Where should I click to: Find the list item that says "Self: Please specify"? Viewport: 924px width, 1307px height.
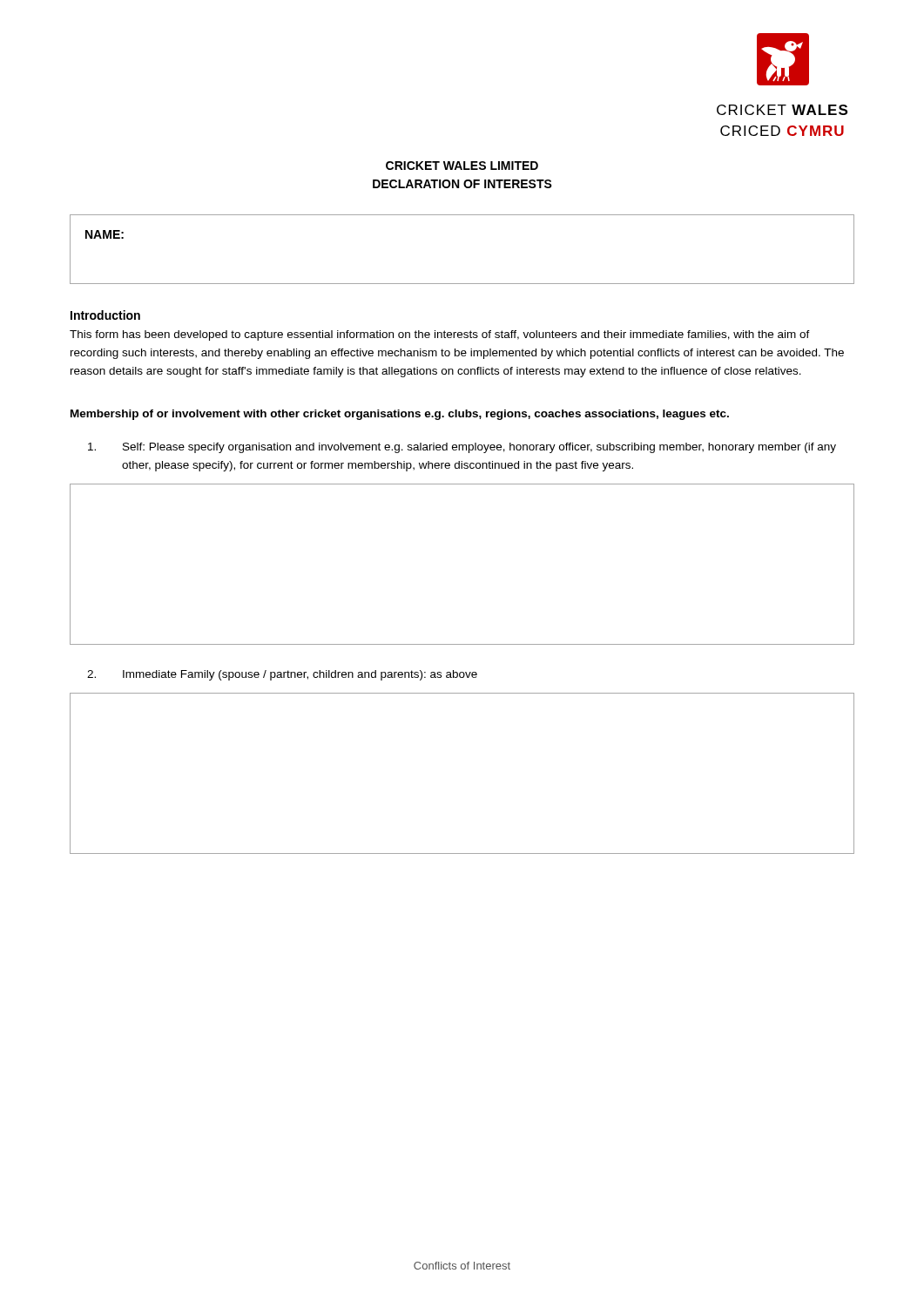tap(462, 448)
